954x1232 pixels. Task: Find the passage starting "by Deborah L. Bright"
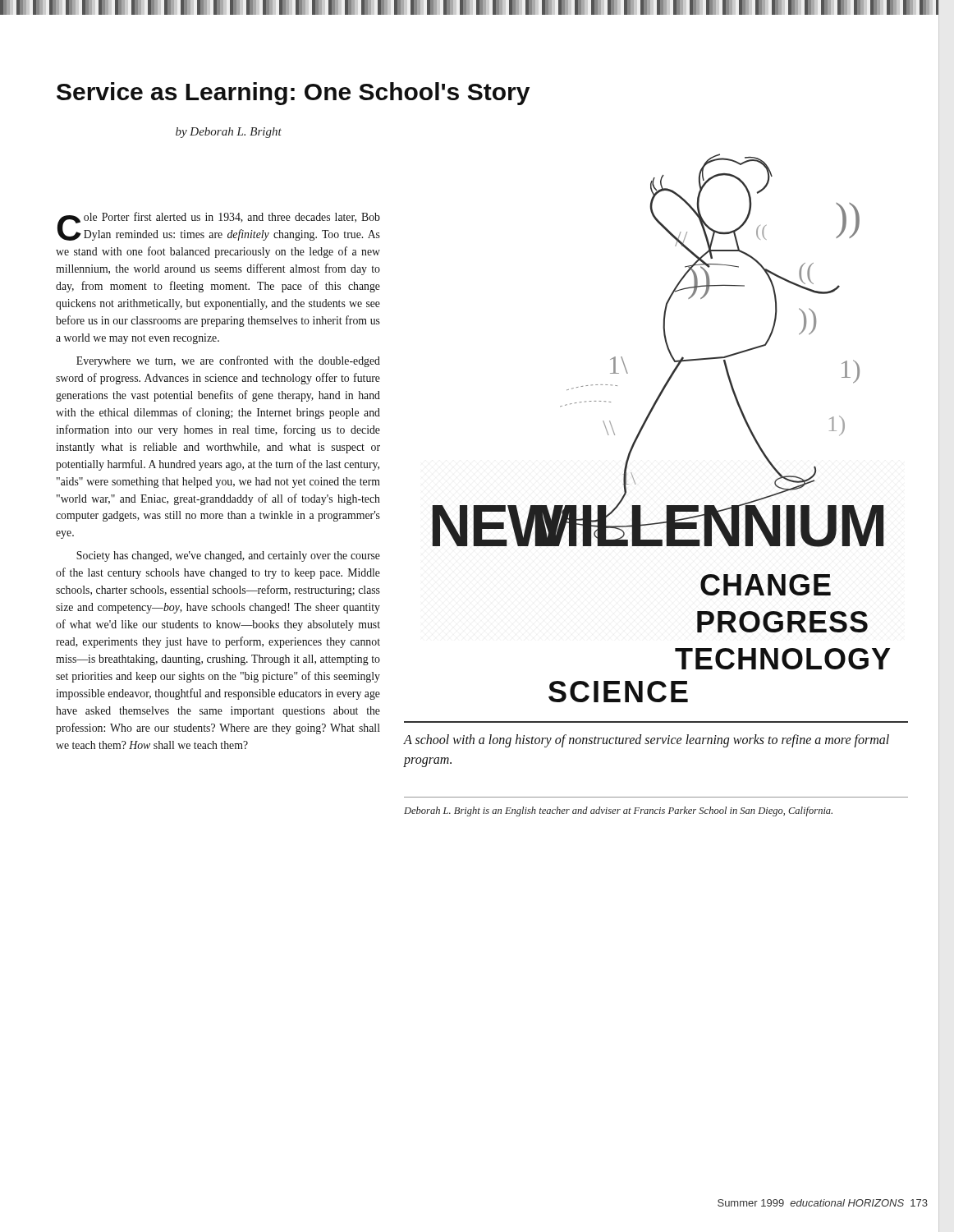tap(228, 131)
